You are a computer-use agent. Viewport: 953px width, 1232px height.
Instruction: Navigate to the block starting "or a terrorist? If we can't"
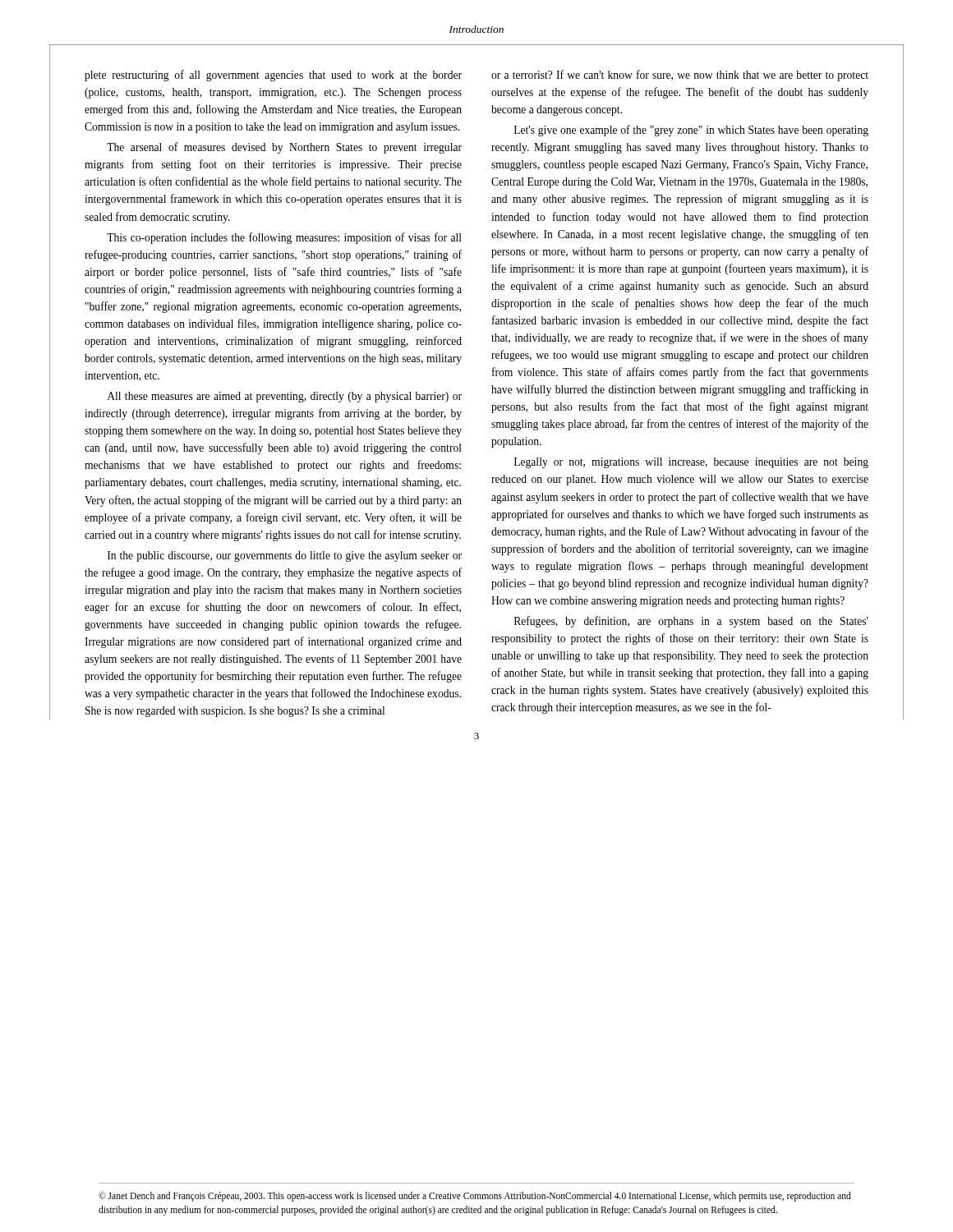tap(680, 391)
